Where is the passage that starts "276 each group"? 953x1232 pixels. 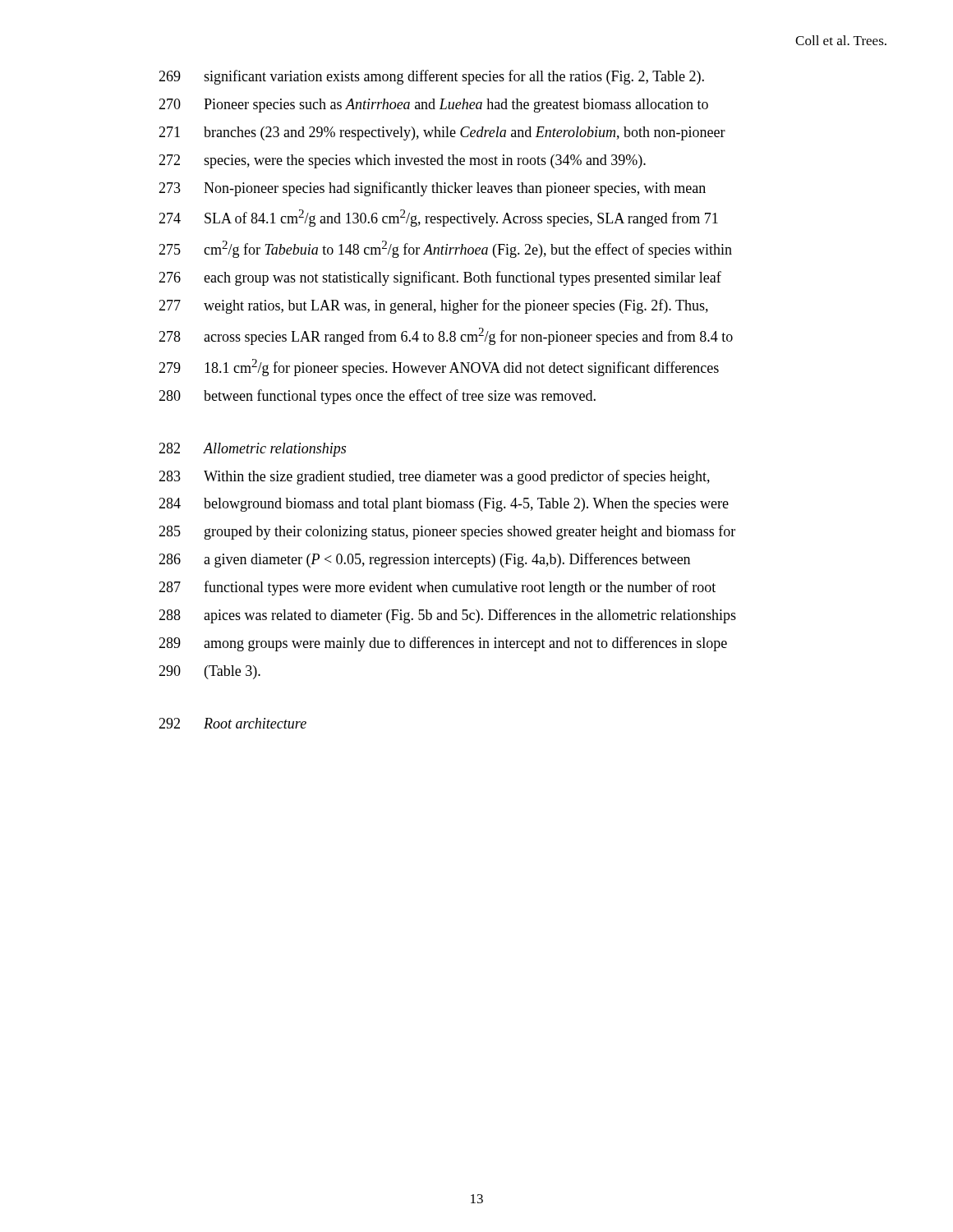(x=509, y=279)
